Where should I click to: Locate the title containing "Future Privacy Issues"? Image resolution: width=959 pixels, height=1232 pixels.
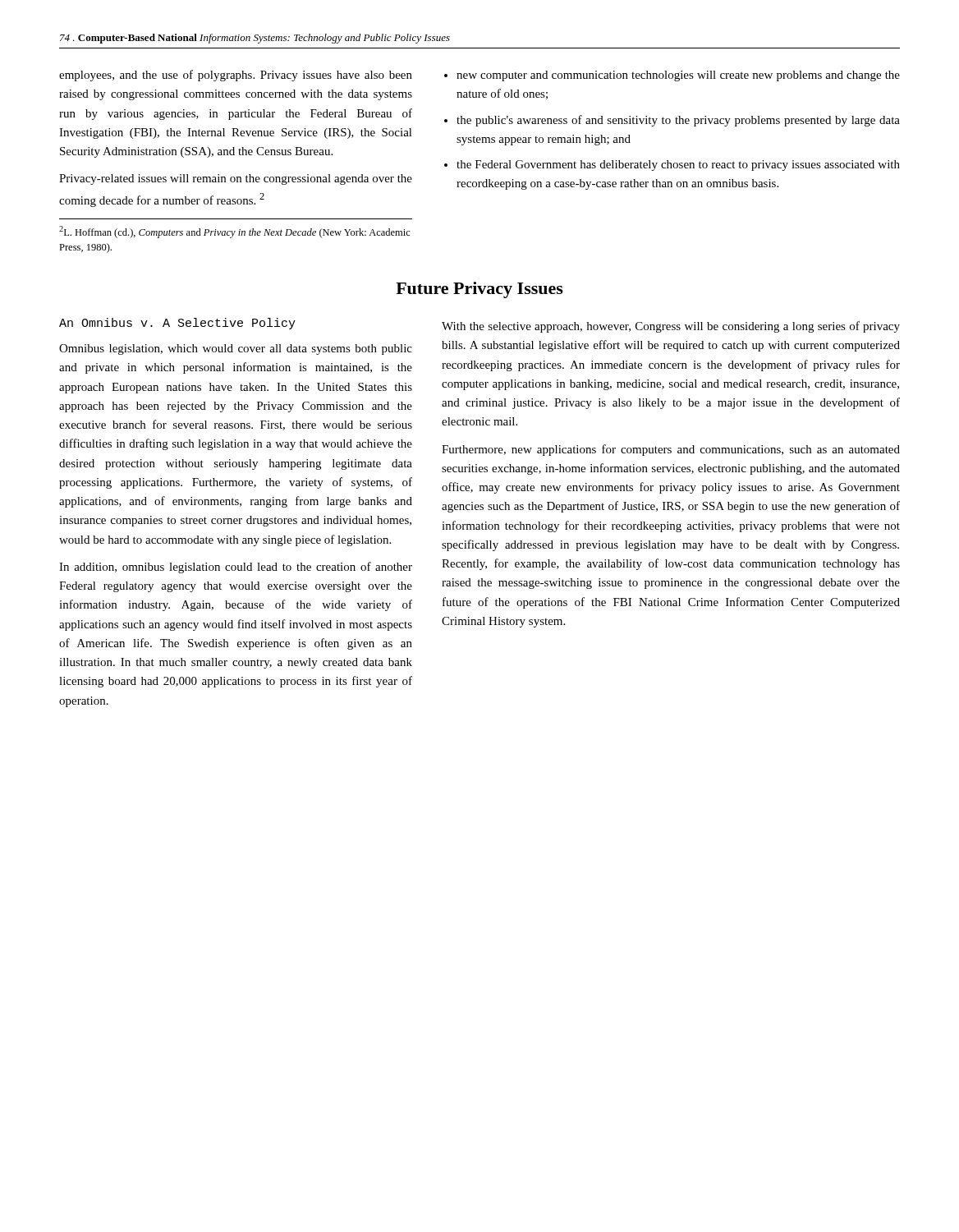click(x=480, y=288)
